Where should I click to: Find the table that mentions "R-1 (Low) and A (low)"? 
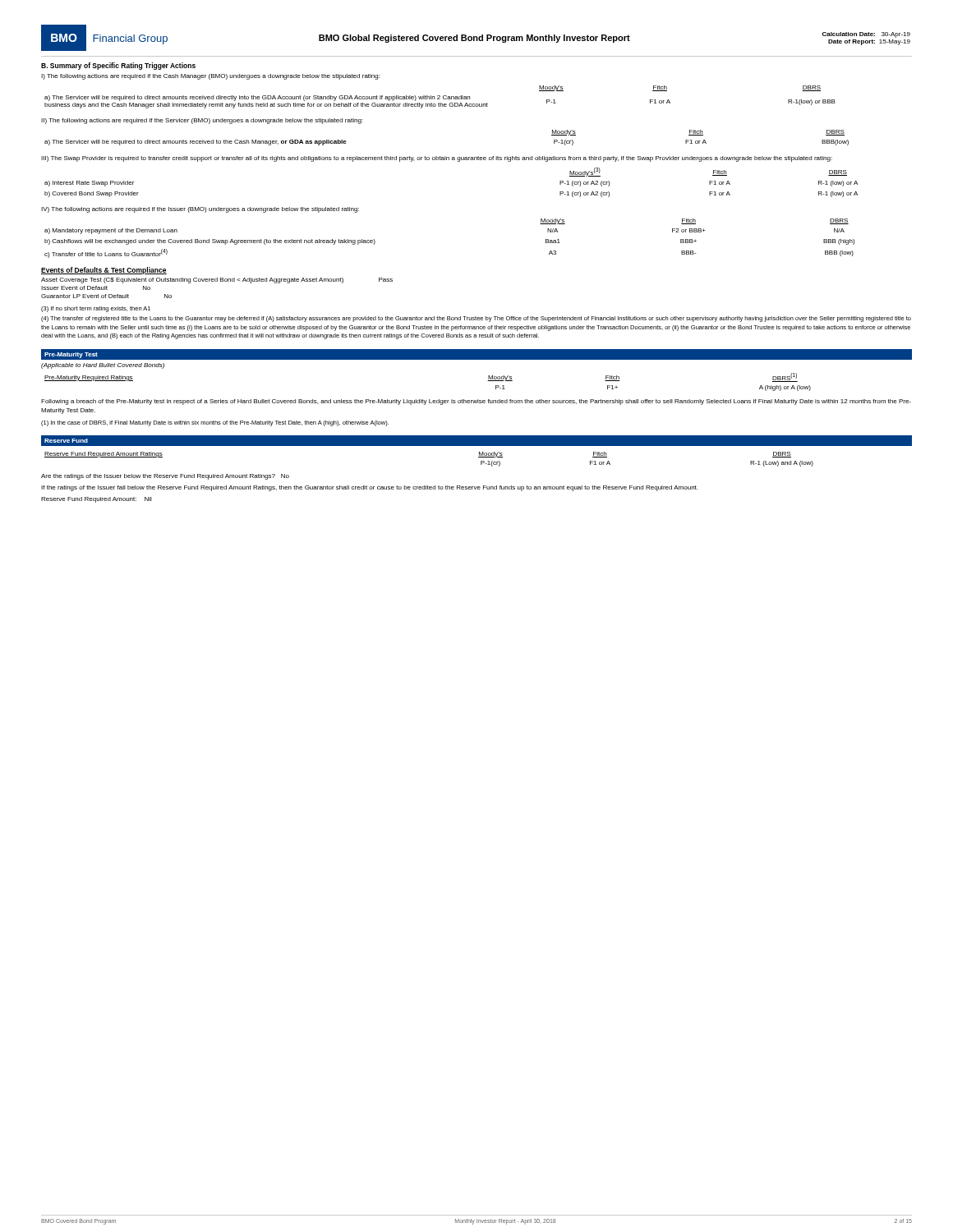(476, 458)
